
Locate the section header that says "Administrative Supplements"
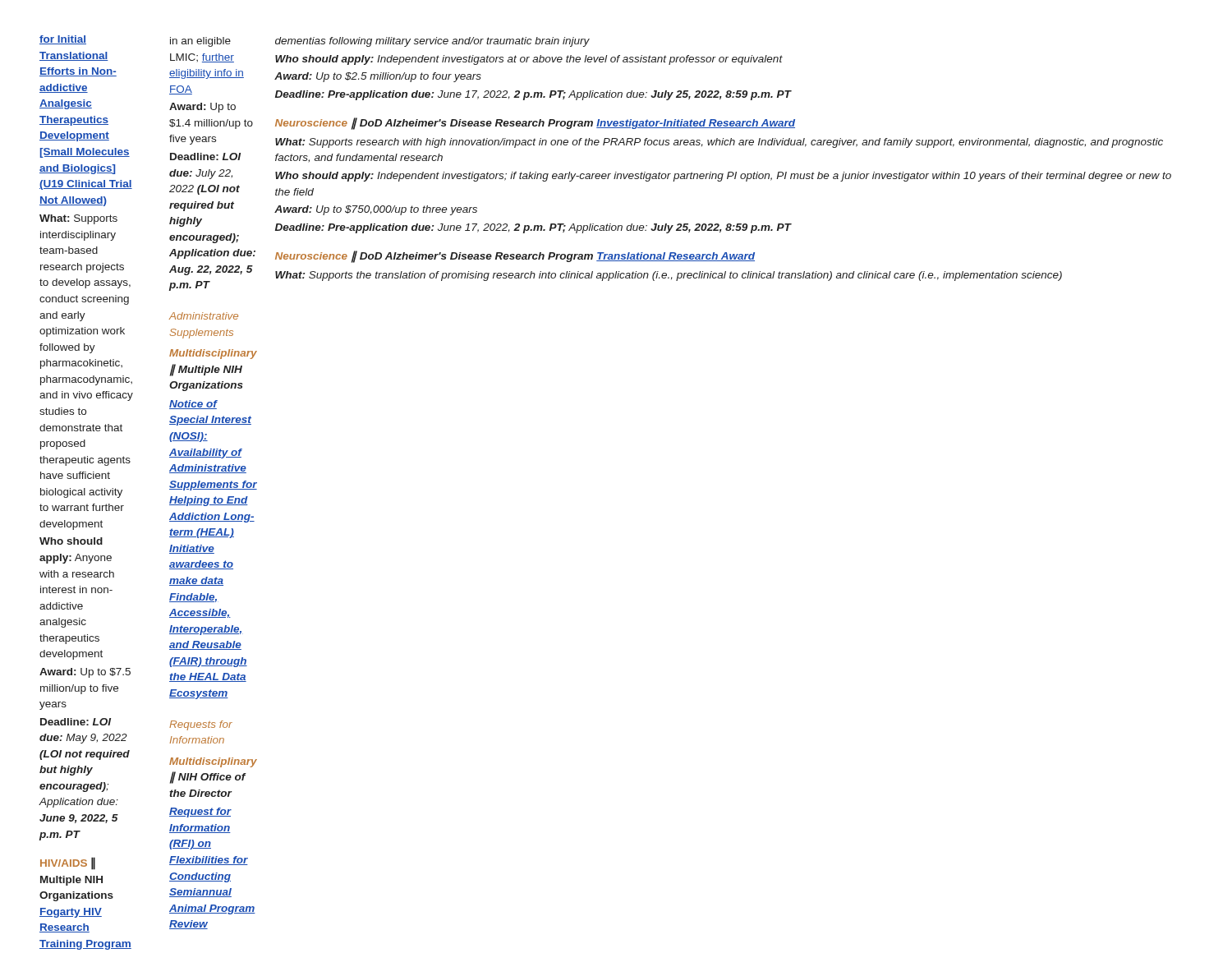(204, 324)
